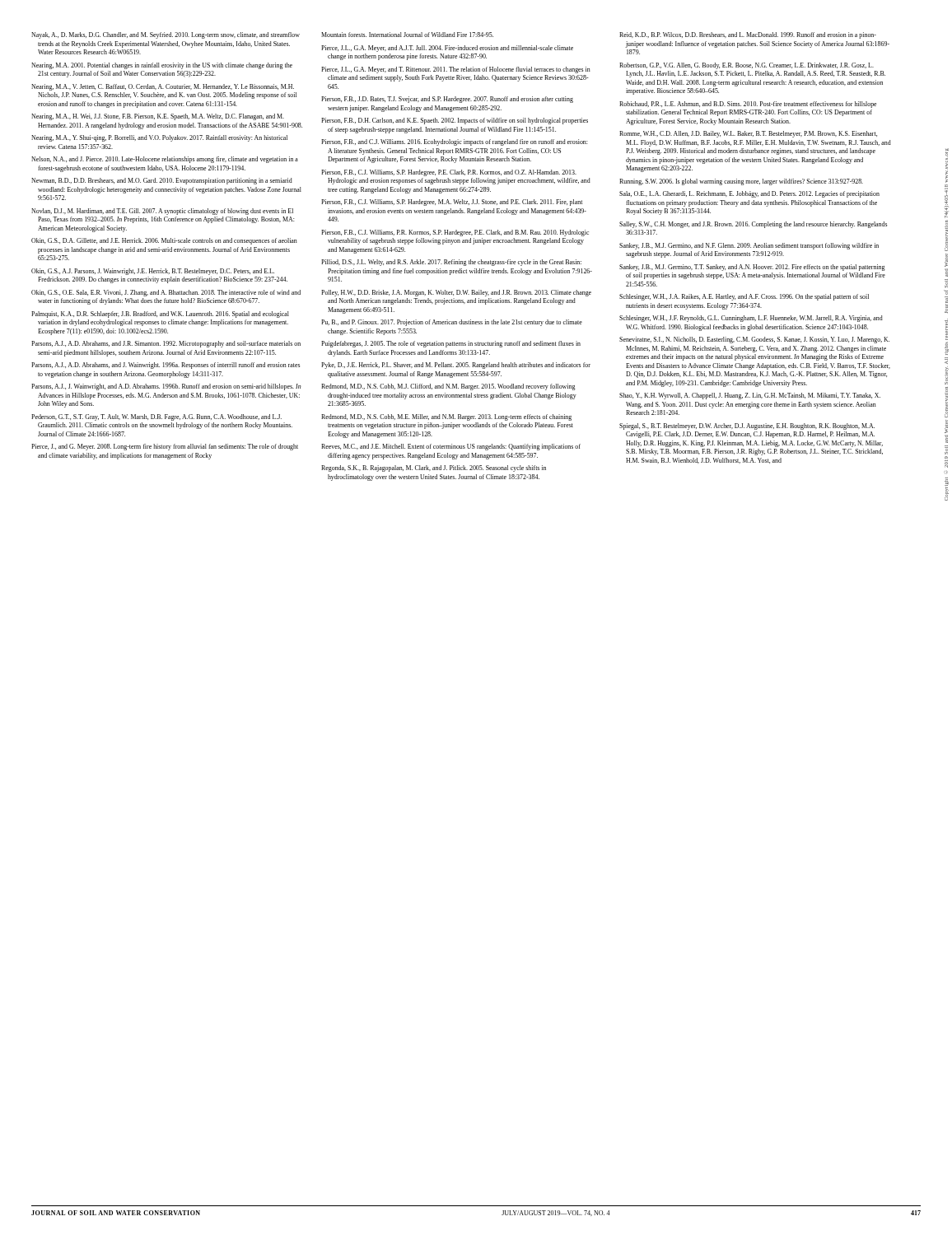Click on the list item that reads "Reeves, M.C., and J.E. Mitchell."
This screenshot has height=1235, width=952.
451,451
